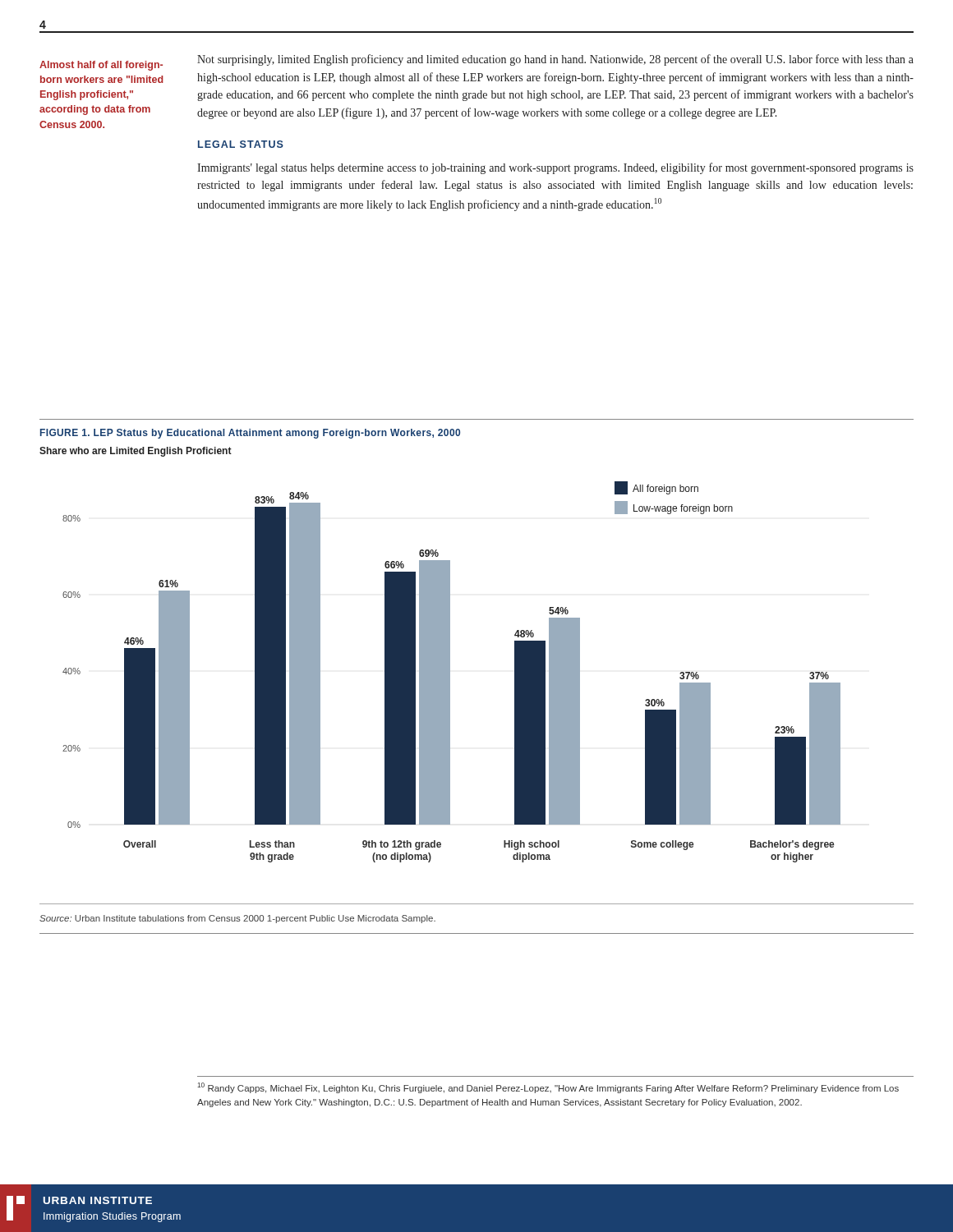Locate the section header that says "LEGAL STATUS"
The height and width of the screenshot is (1232, 953).
(241, 144)
